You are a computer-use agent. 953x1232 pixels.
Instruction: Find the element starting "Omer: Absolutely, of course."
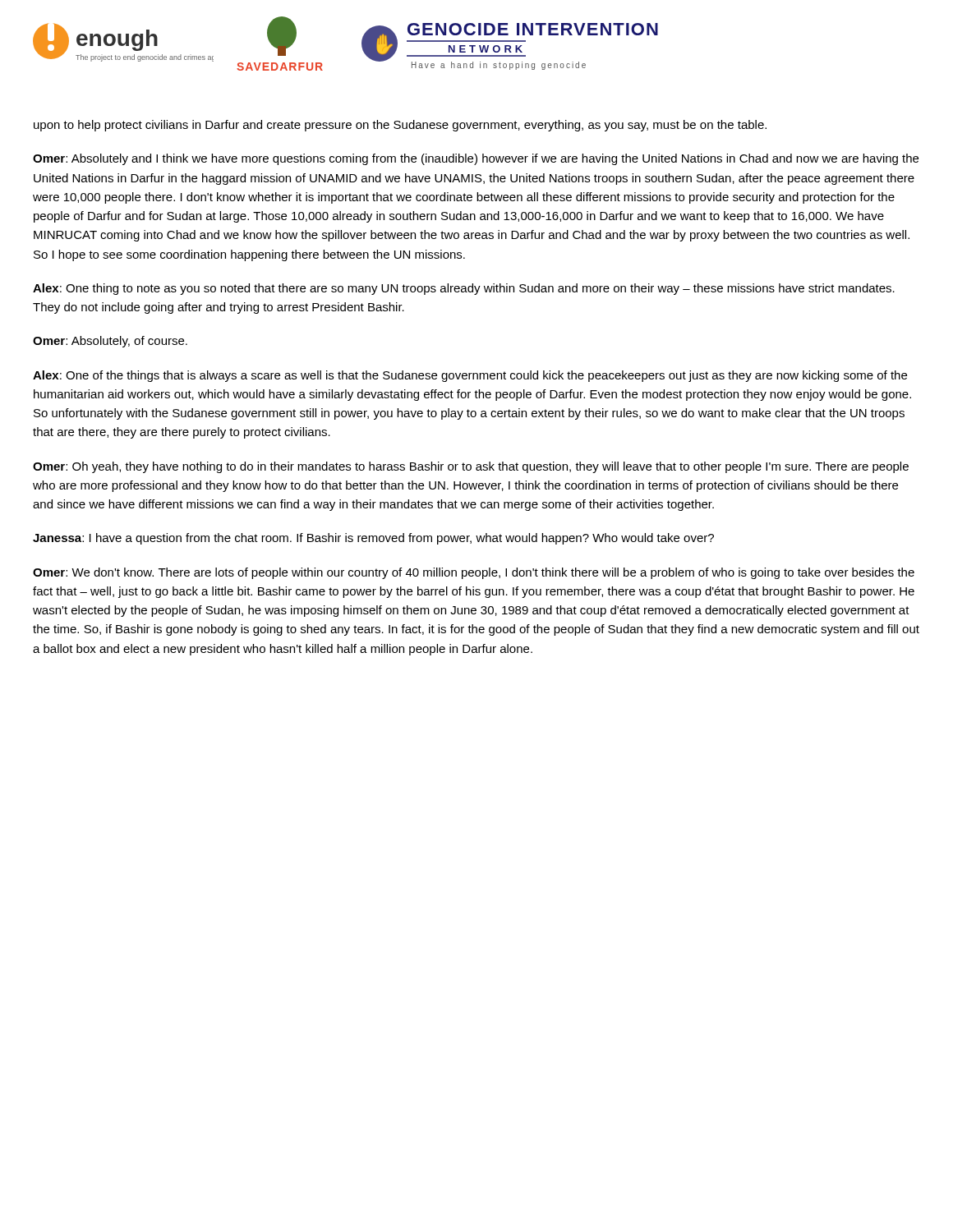[x=111, y=341]
